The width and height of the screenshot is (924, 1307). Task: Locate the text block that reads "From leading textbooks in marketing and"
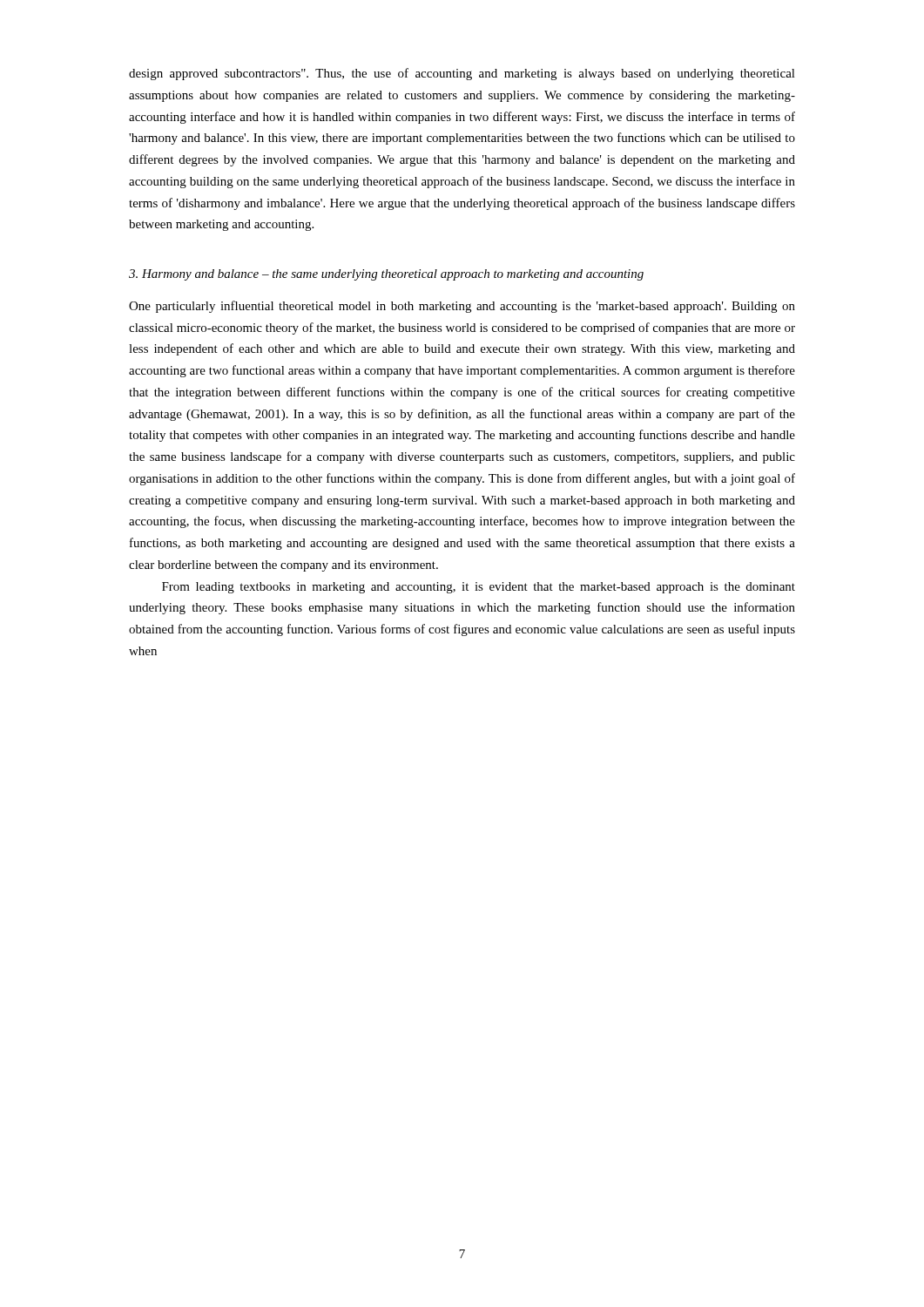[462, 618]
